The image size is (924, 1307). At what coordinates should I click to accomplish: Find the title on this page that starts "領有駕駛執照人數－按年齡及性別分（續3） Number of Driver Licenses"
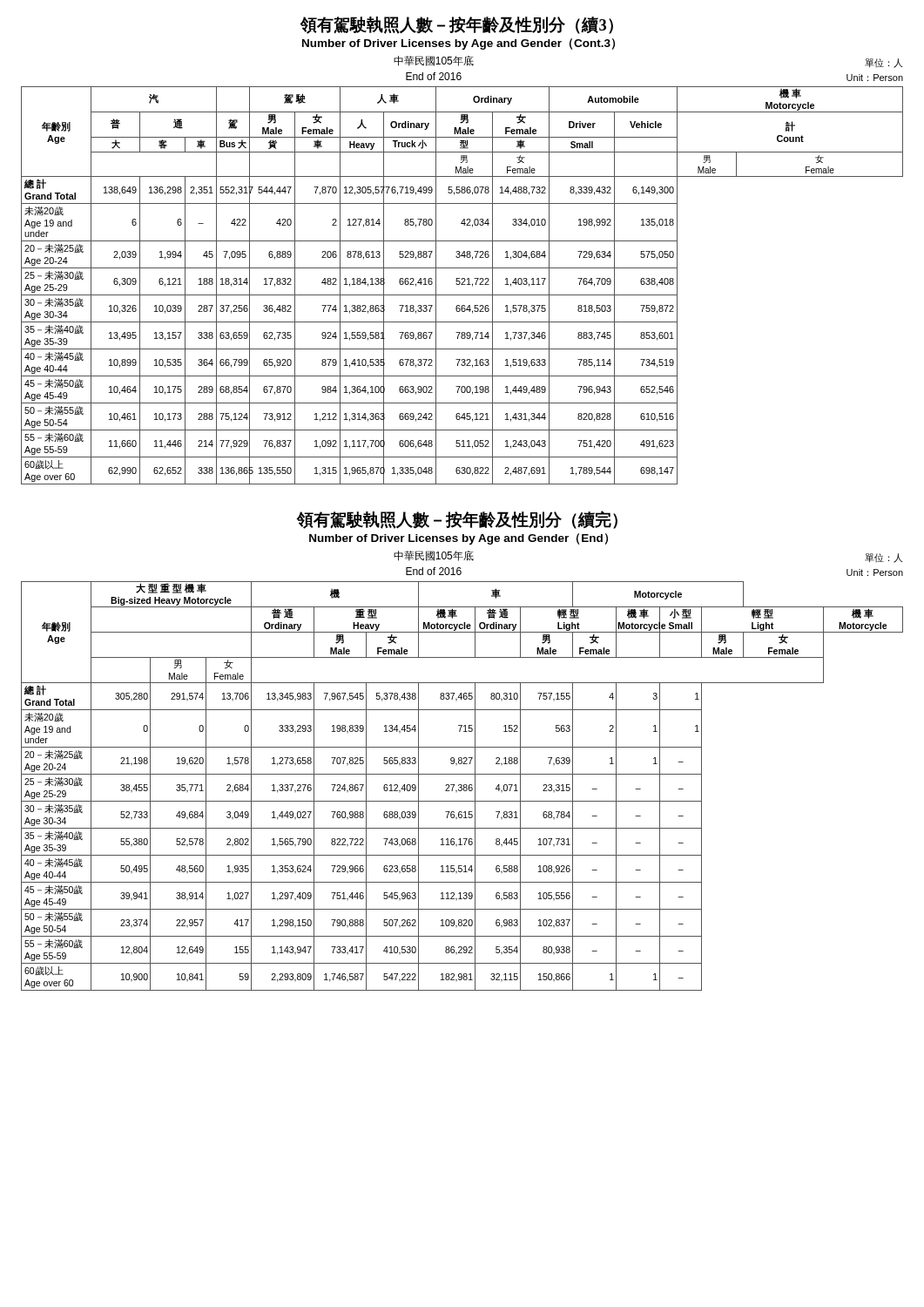[x=462, y=33]
